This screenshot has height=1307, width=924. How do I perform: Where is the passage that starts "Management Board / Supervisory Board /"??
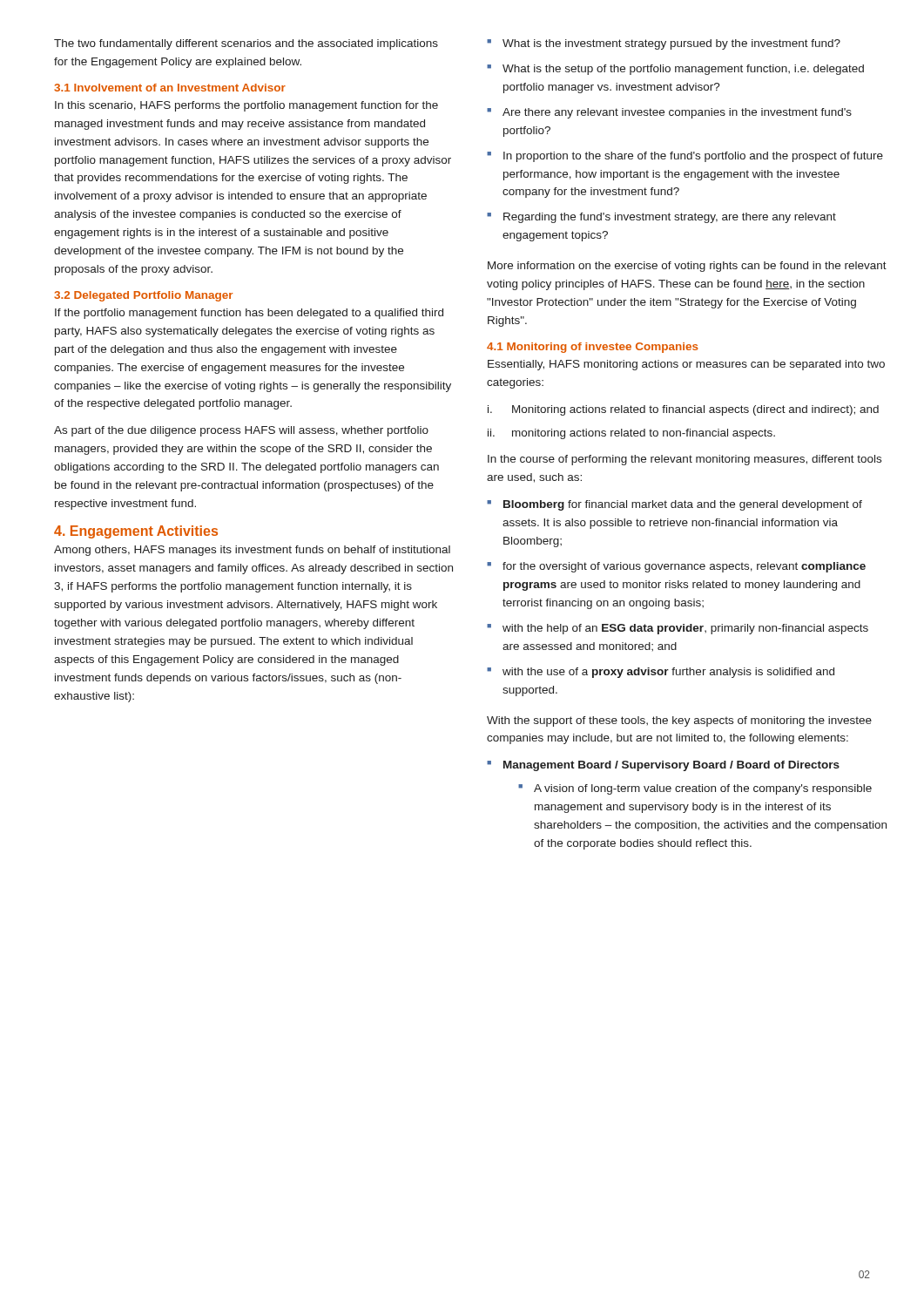(695, 806)
